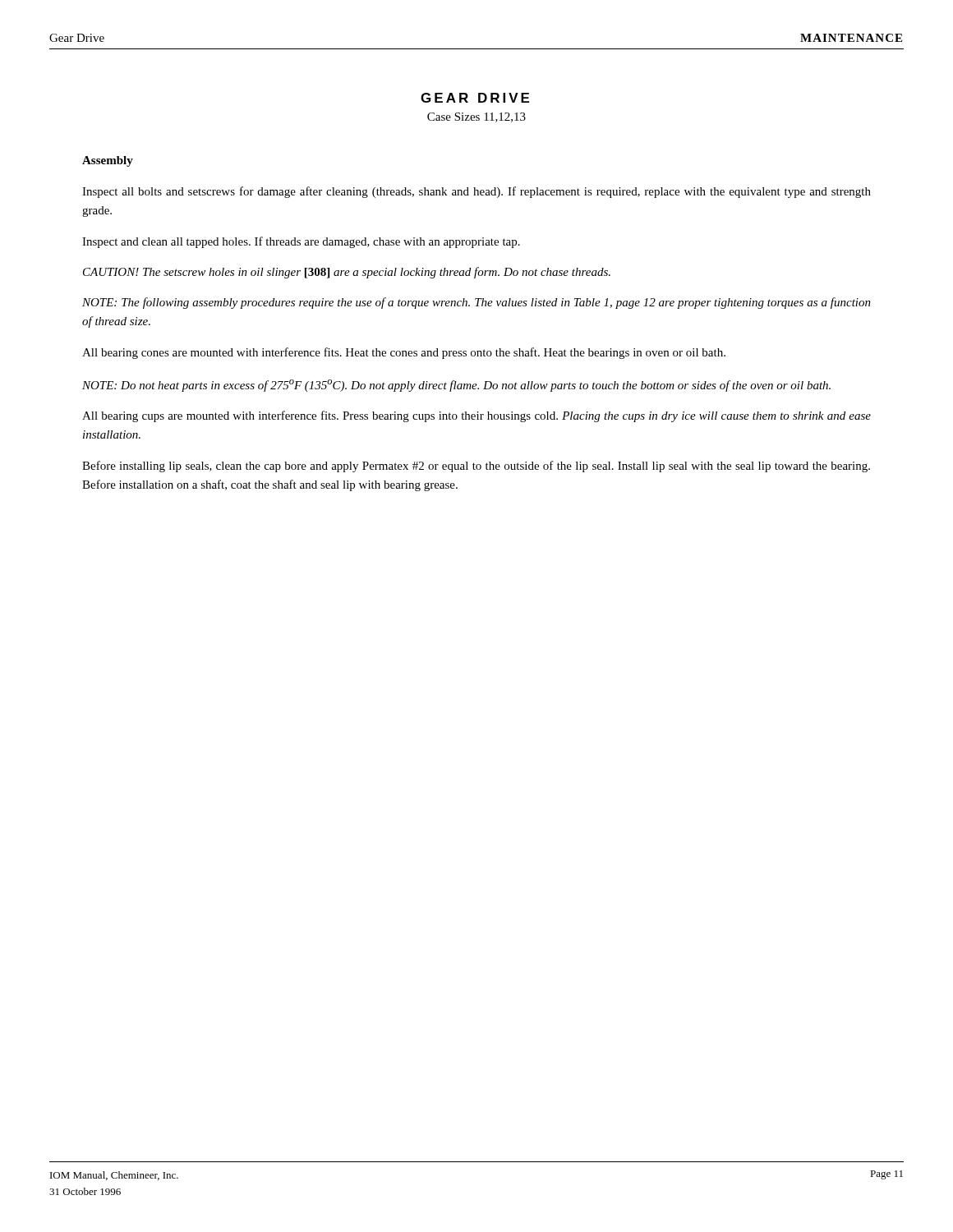Select the passage starting "CAUTION! The setscrew"
Image resolution: width=953 pixels, height=1232 pixels.
tap(347, 272)
